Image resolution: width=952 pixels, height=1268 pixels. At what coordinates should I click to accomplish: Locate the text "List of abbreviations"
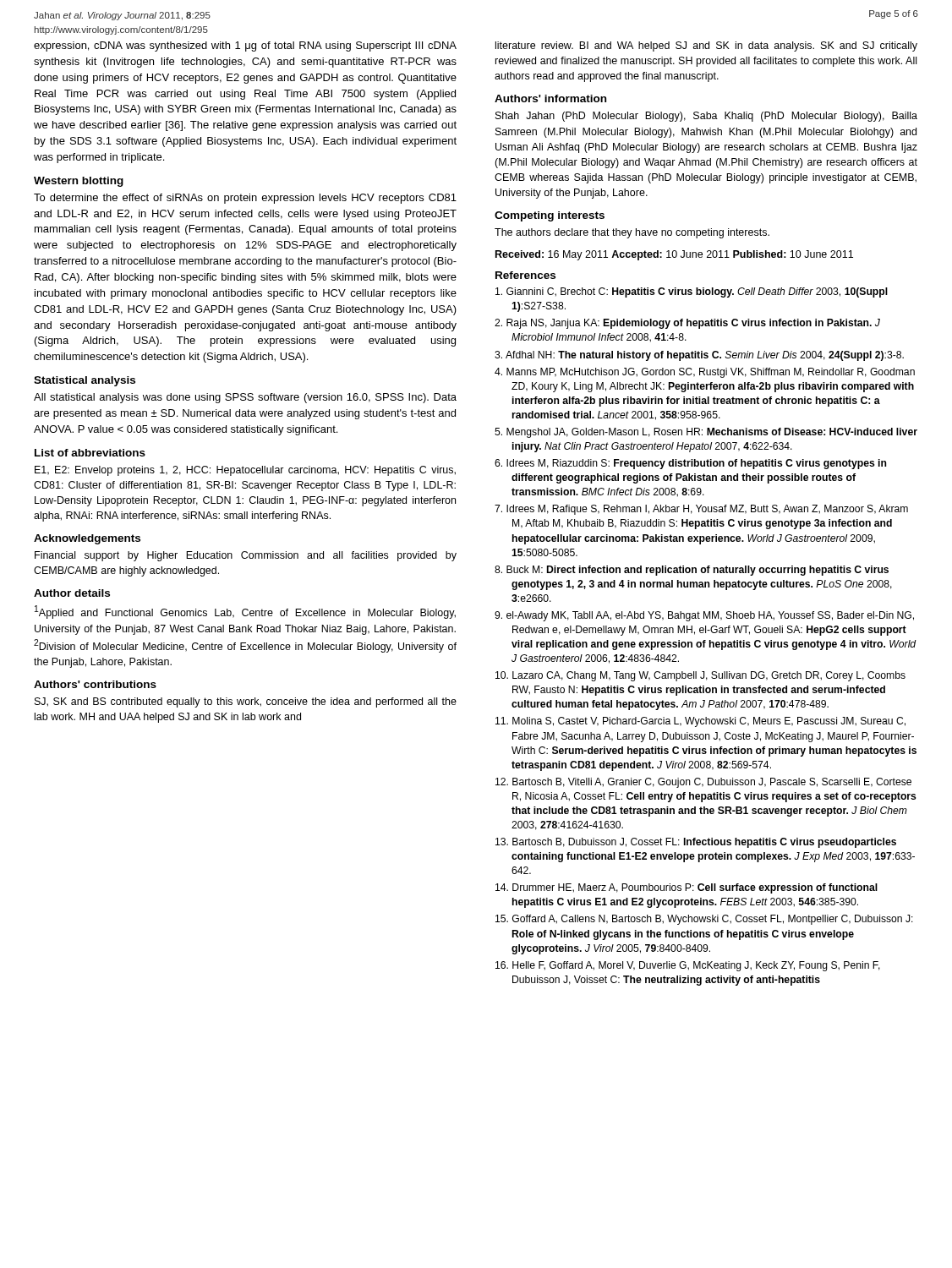click(x=90, y=453)
